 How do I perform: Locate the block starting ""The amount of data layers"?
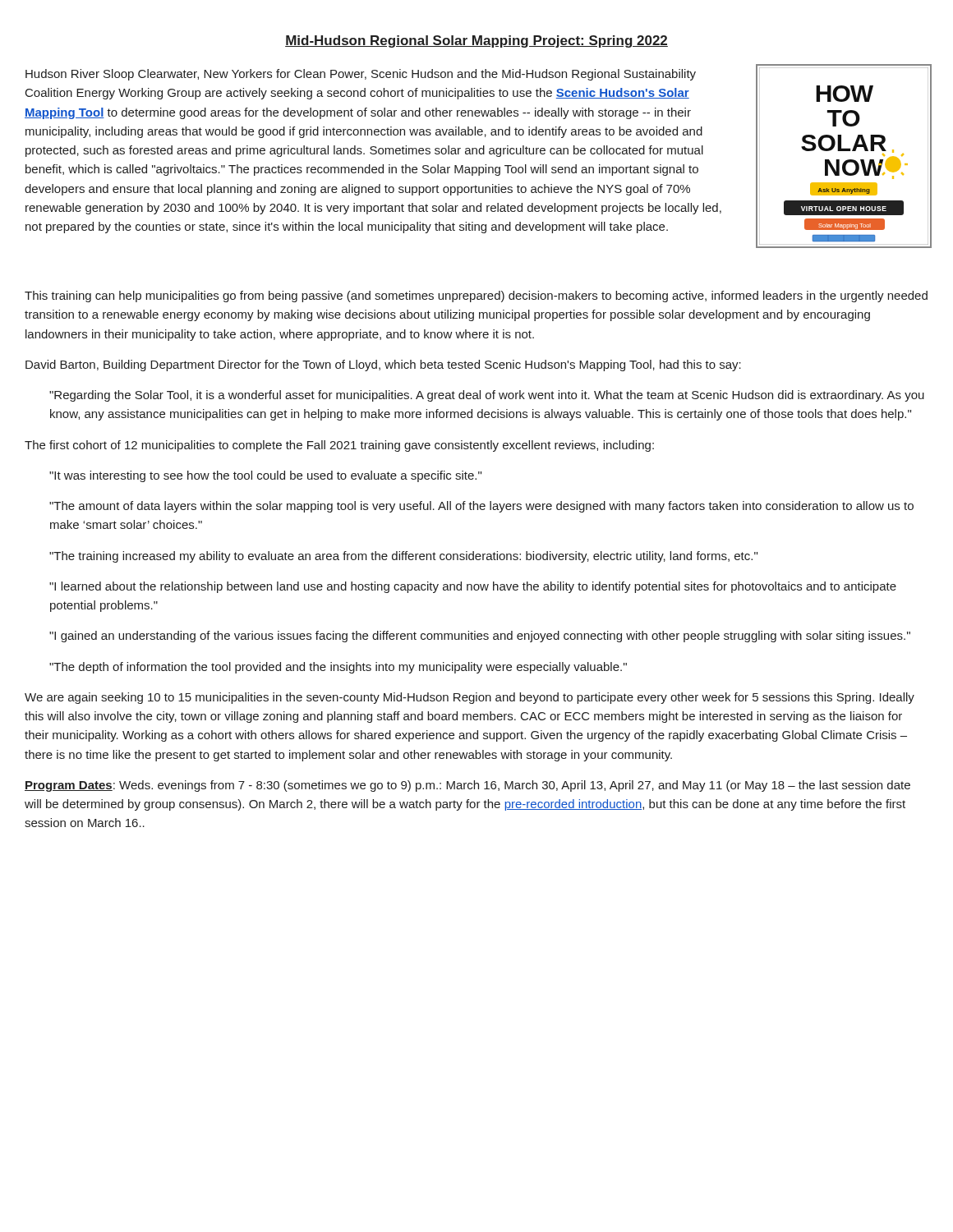pos(489,515)
